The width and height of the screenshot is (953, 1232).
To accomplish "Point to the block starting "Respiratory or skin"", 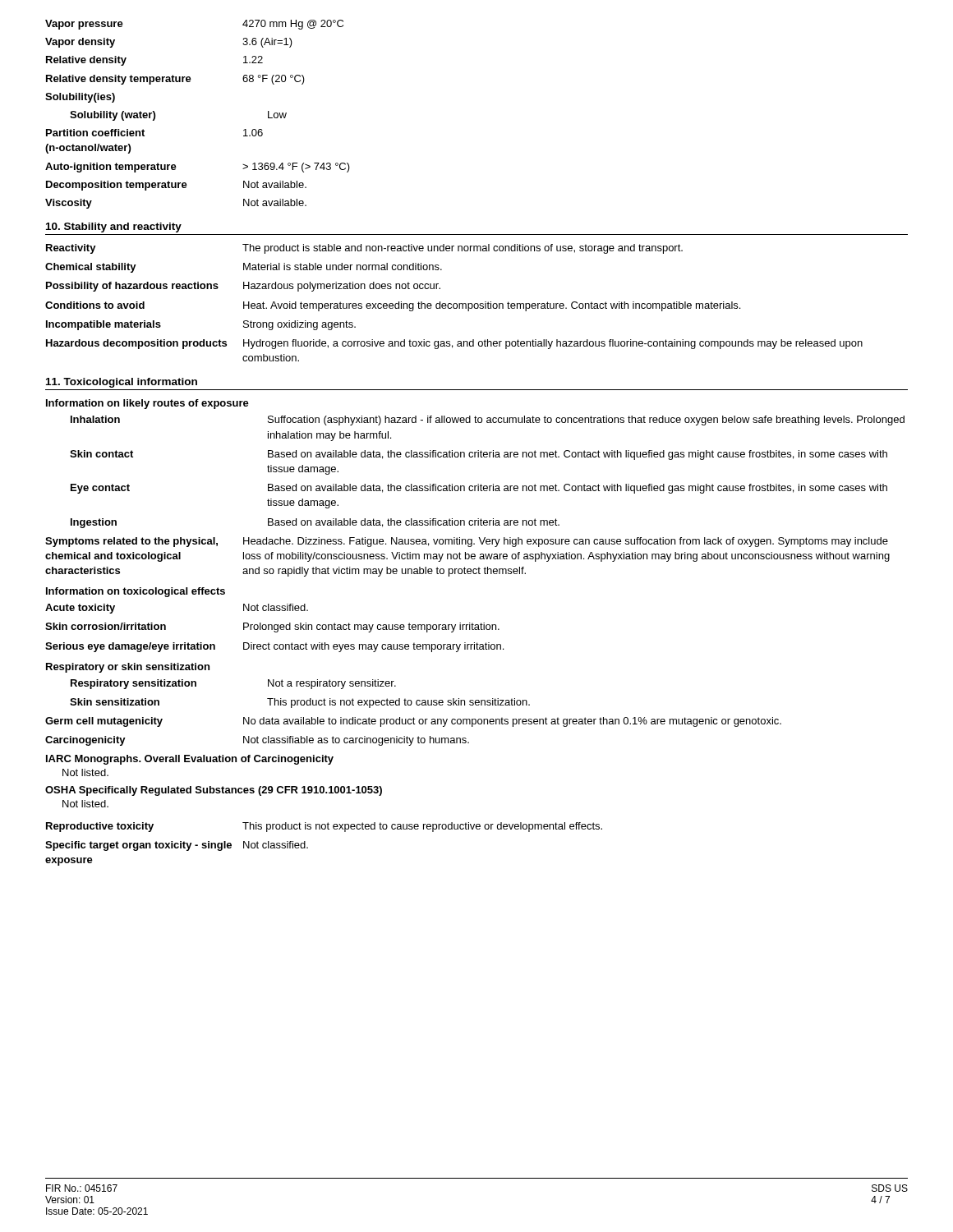I will click(x=476, y=704).
